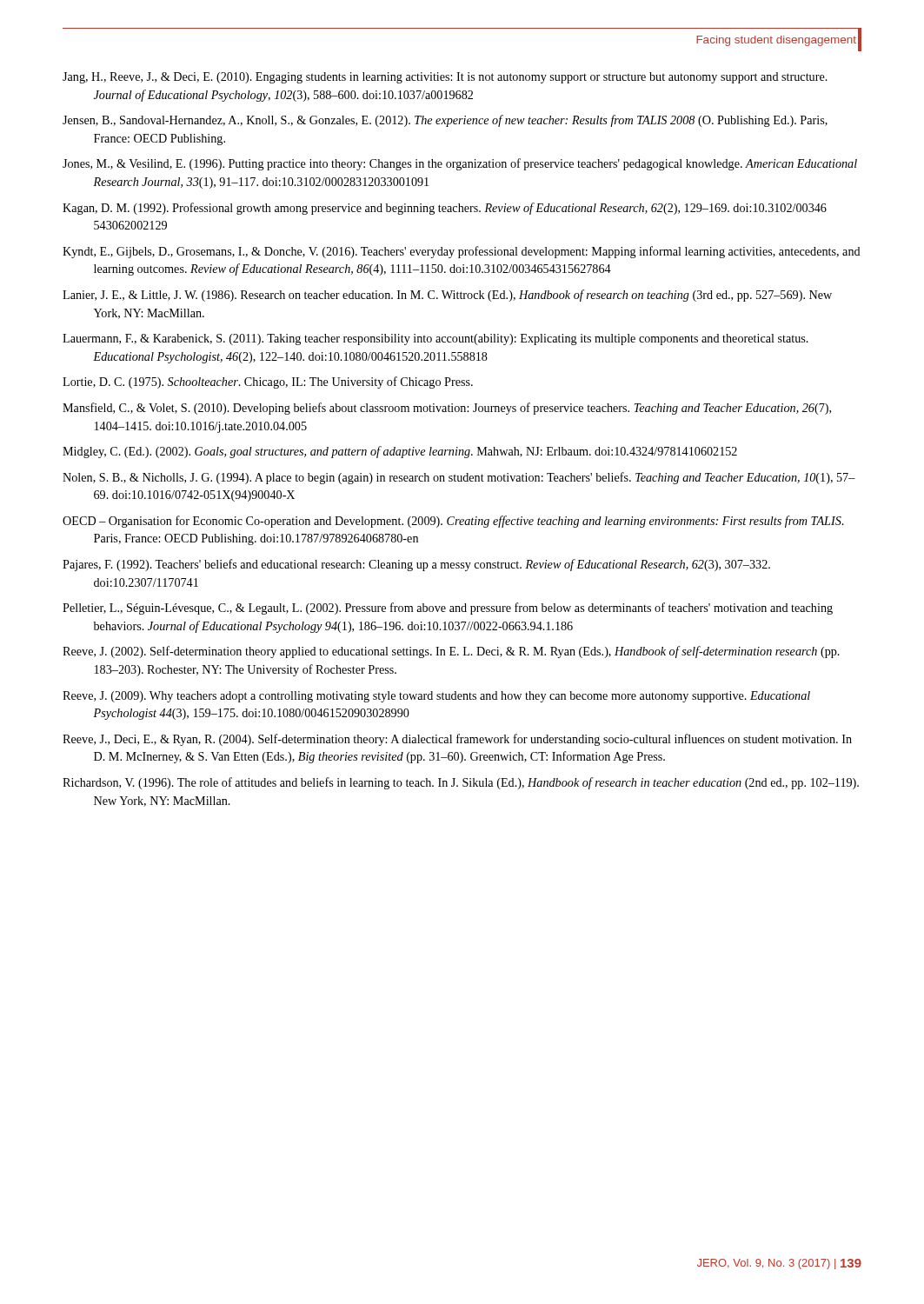
Task: Locate the block of text that opens with "Kagan, D. M. (1992)."
Action: (x=445, y=216)
